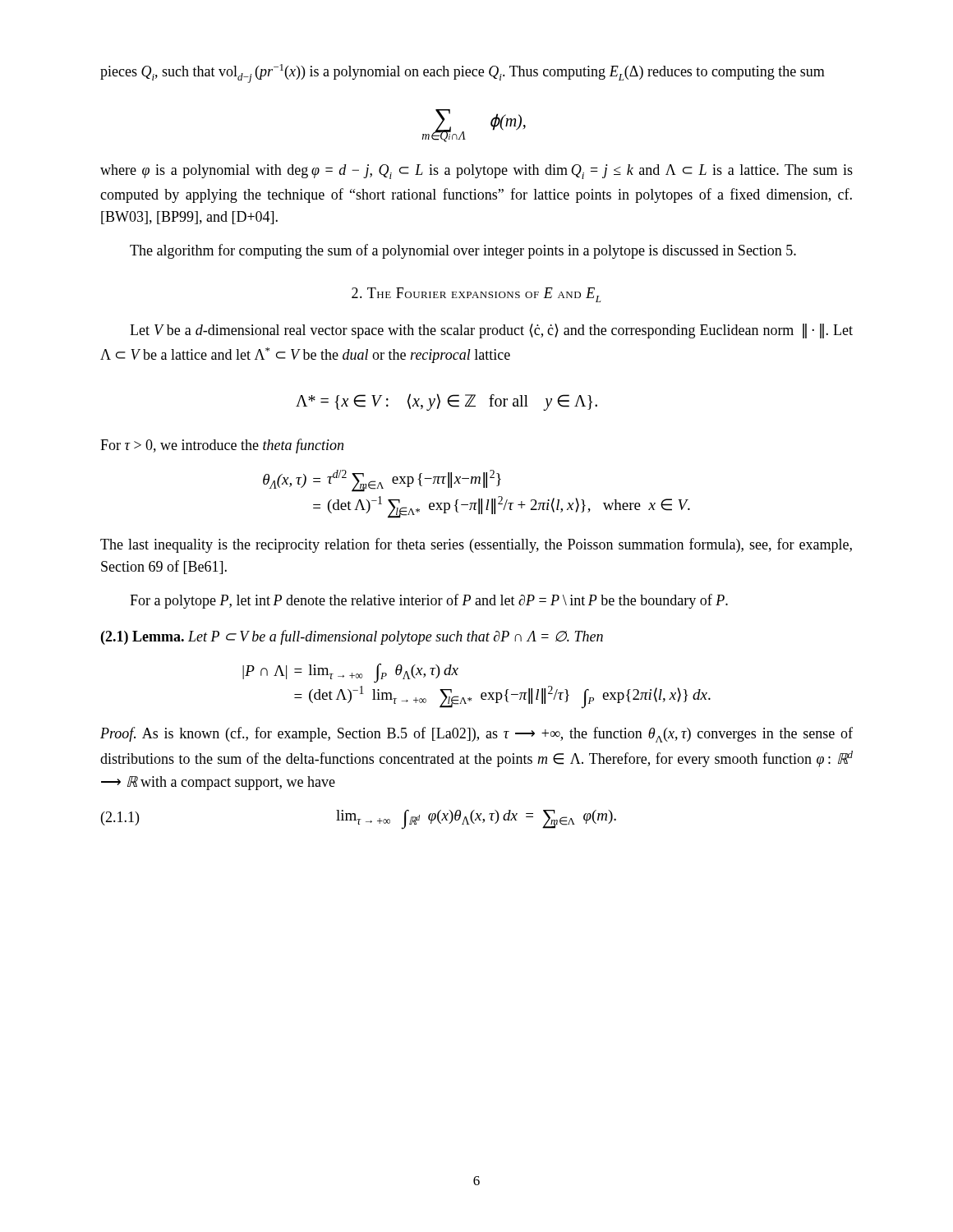Click on the formula that reads "Λ* = {x ∈ V"
Image resolution: width=953 pixels, height=1232 pixels.
476,399
